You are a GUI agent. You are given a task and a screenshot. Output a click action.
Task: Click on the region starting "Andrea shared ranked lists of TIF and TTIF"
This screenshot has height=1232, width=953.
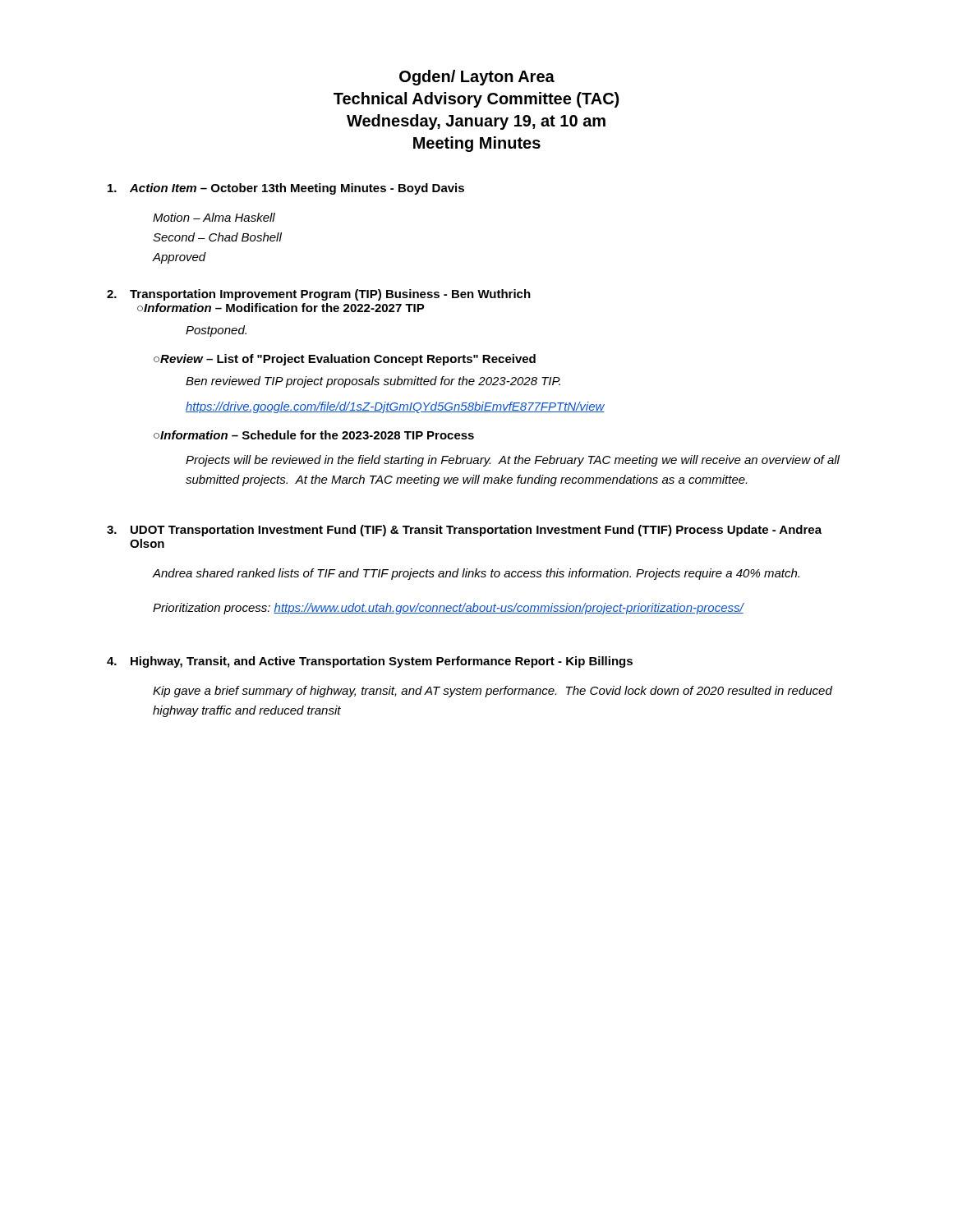point(477,573)
